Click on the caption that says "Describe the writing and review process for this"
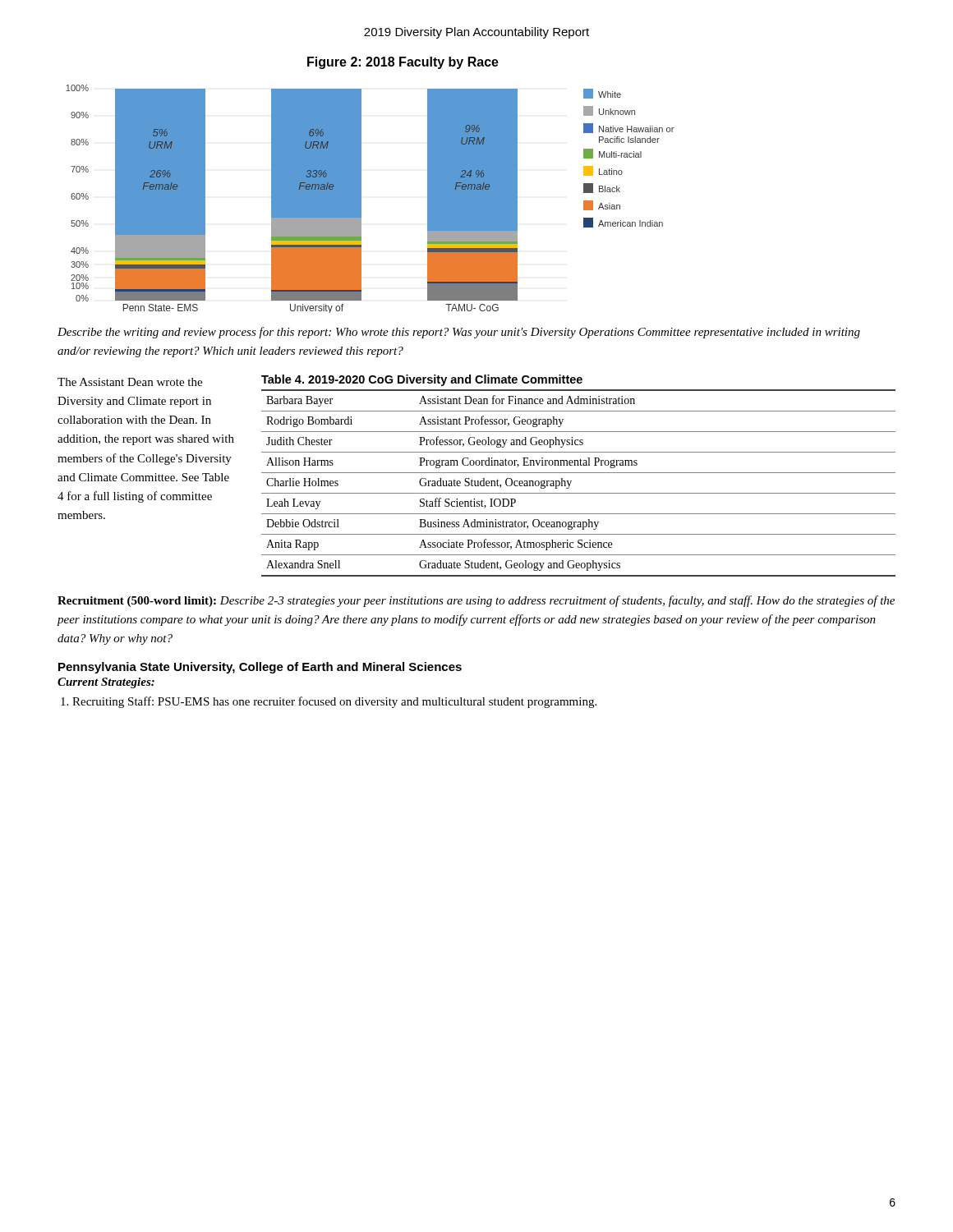Viewport: 953px width, 1232px height. [459, 341]
